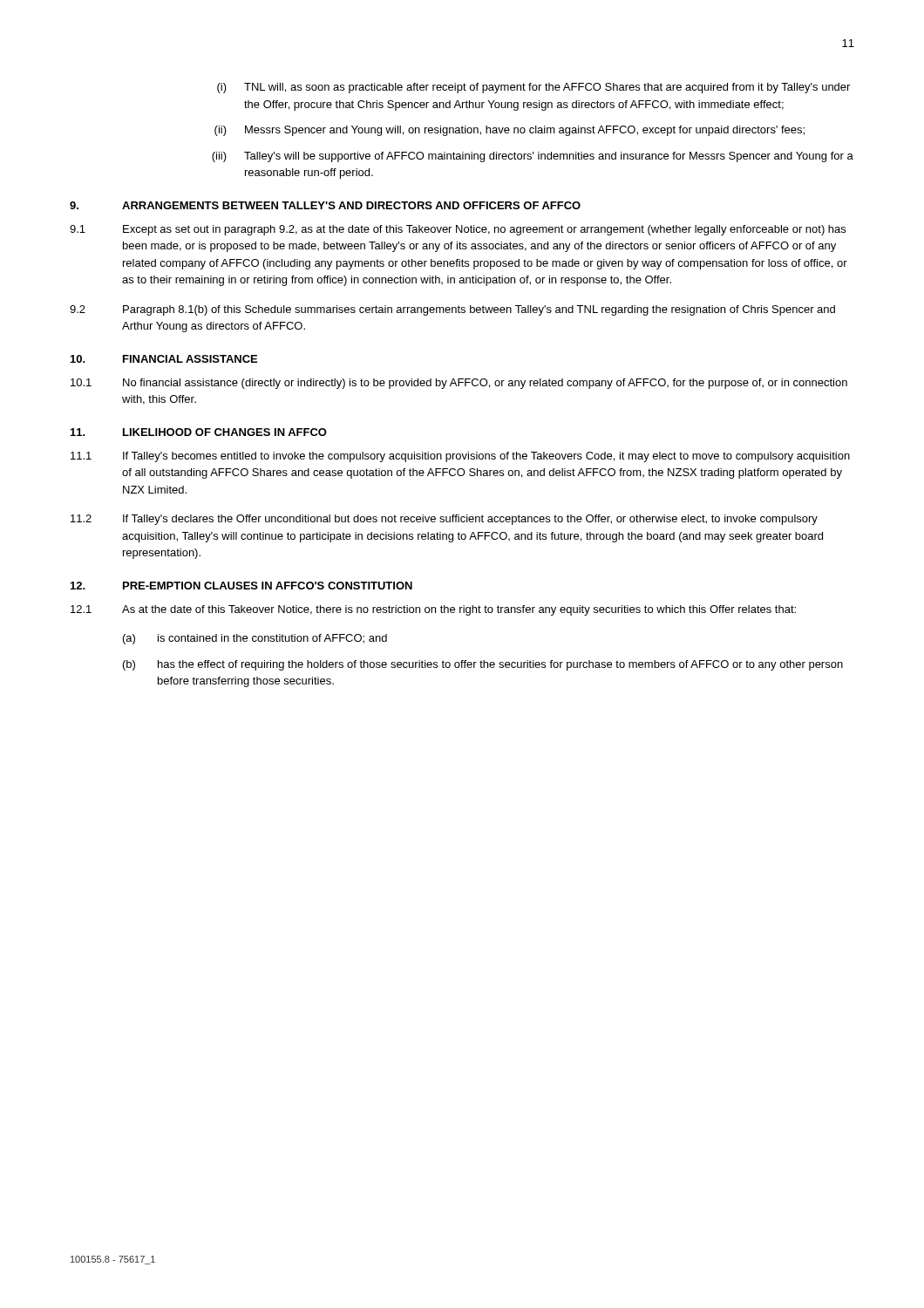Screen dimensions: 1308x924
Task: Find the block starting "(iii) Talley's will"
Action: tap(462, 164)
